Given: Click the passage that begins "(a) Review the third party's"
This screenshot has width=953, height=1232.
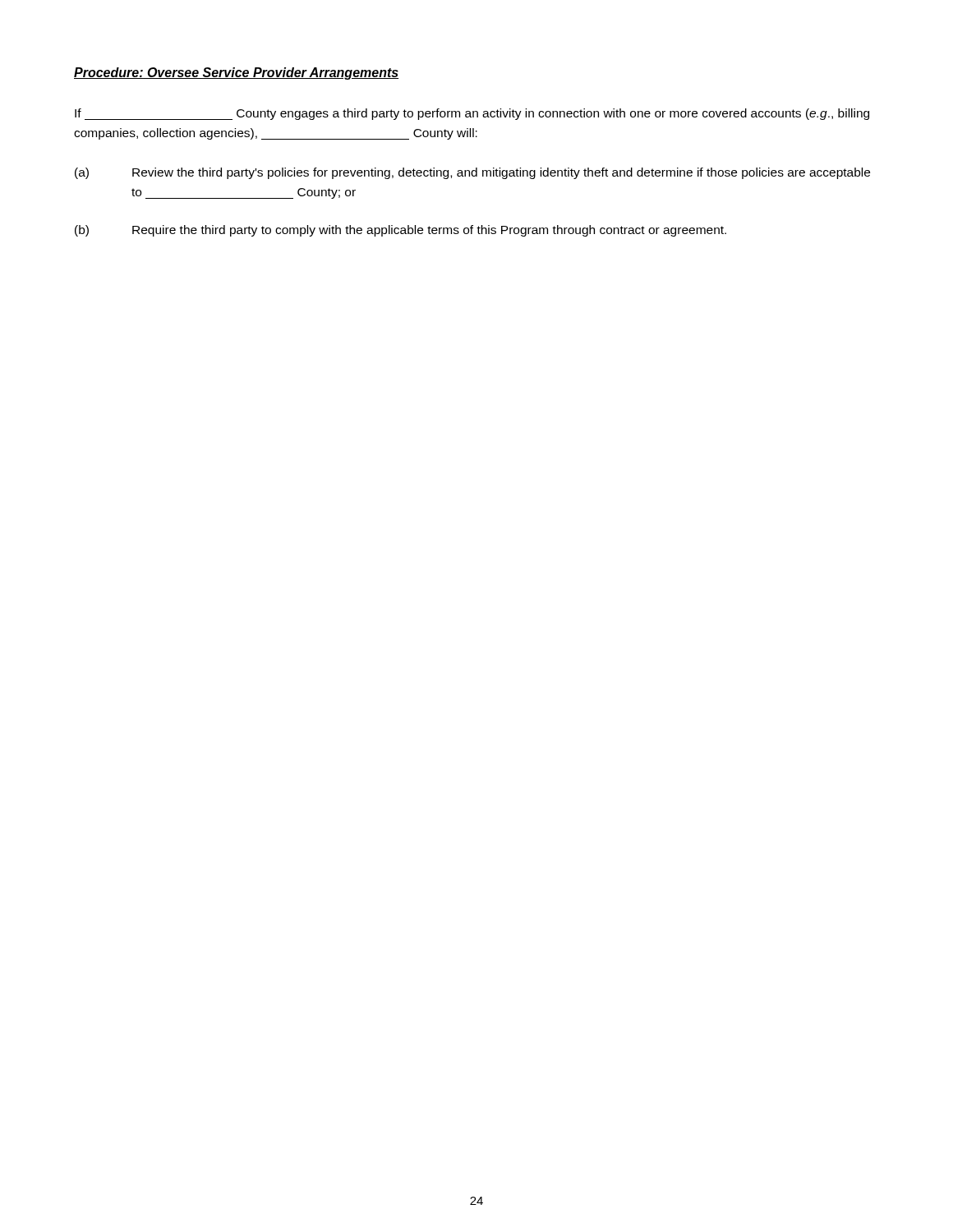Looking at the screenshot, I should (476, 182).
